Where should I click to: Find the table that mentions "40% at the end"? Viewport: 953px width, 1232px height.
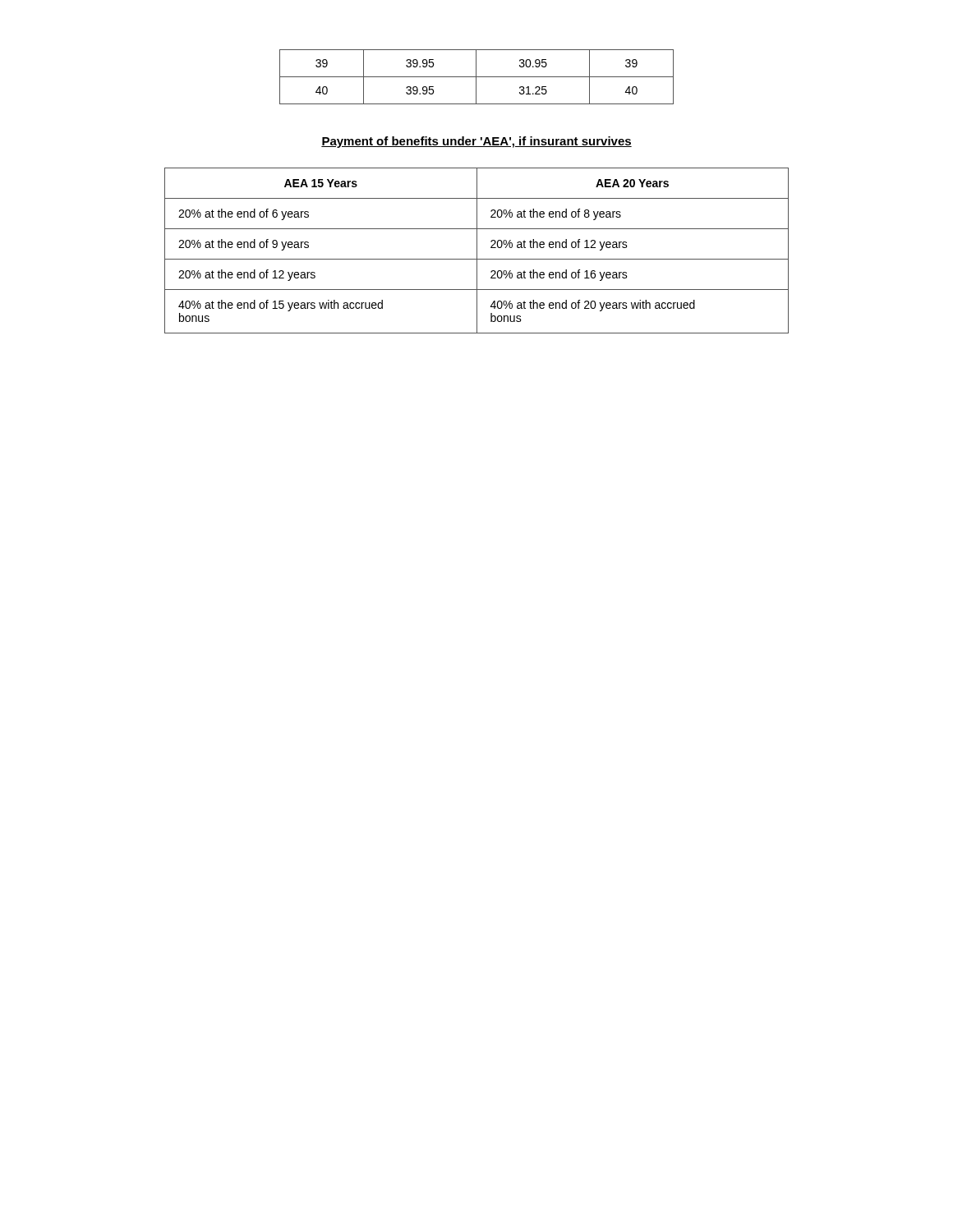pyautogui.click(x=476, y=251)
